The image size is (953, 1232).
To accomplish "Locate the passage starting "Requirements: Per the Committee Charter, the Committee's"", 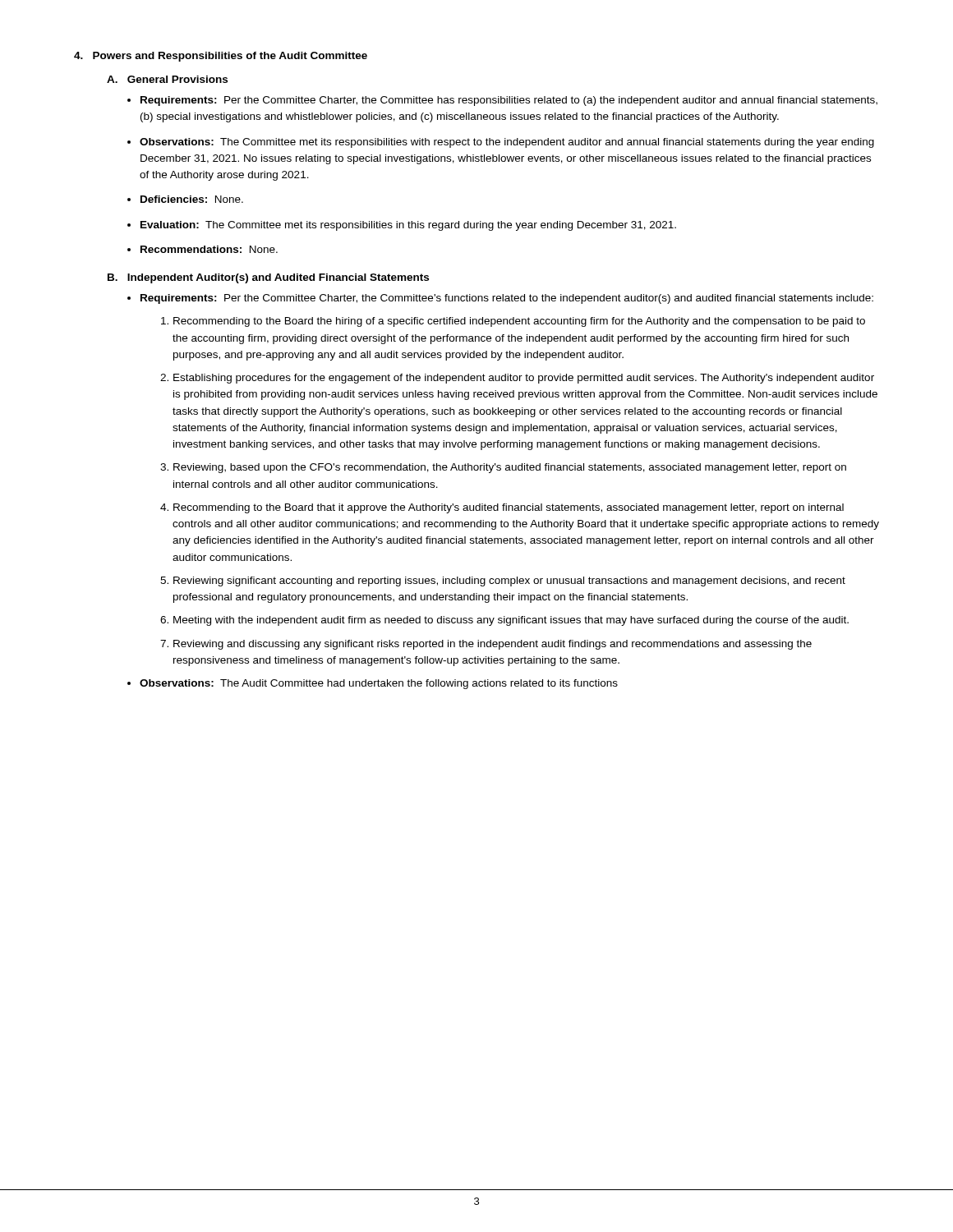I will click(x=509, y=480).
